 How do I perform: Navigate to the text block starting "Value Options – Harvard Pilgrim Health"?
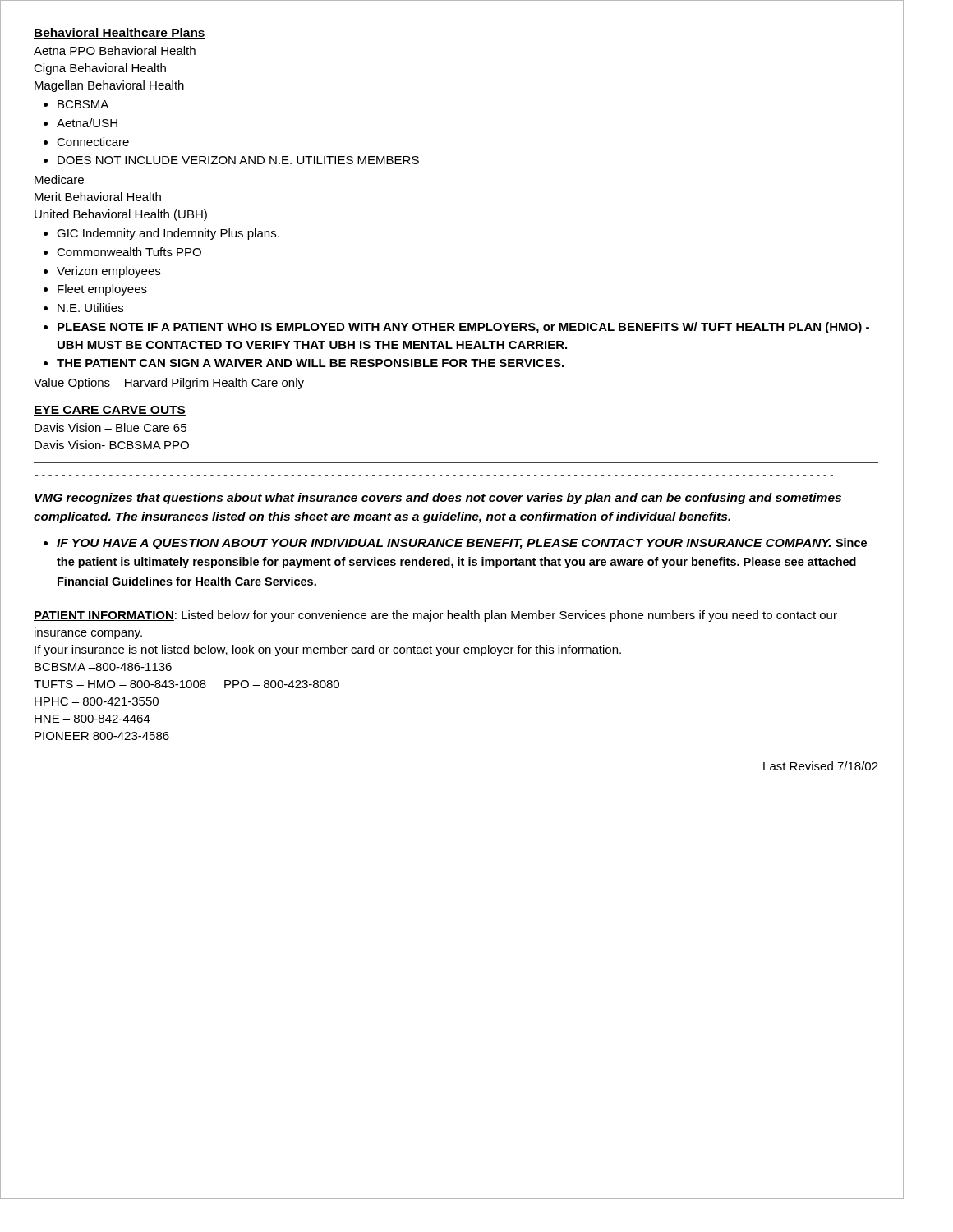(169, 382)
